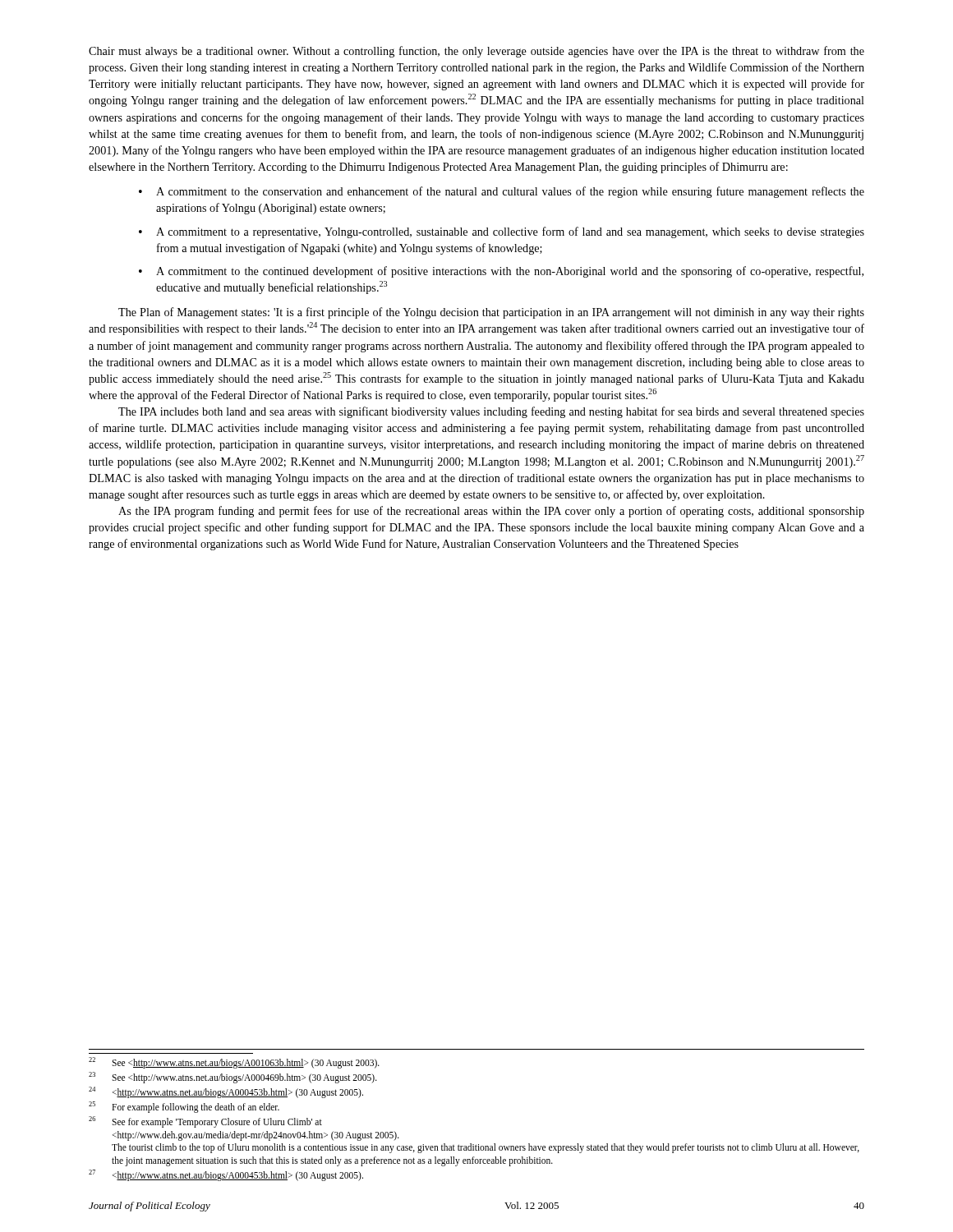The height and width of the screenshot is (1232, 953).
Task: Locate the text "24 (30 August 2005)."
Action: tap(226, 1092)
